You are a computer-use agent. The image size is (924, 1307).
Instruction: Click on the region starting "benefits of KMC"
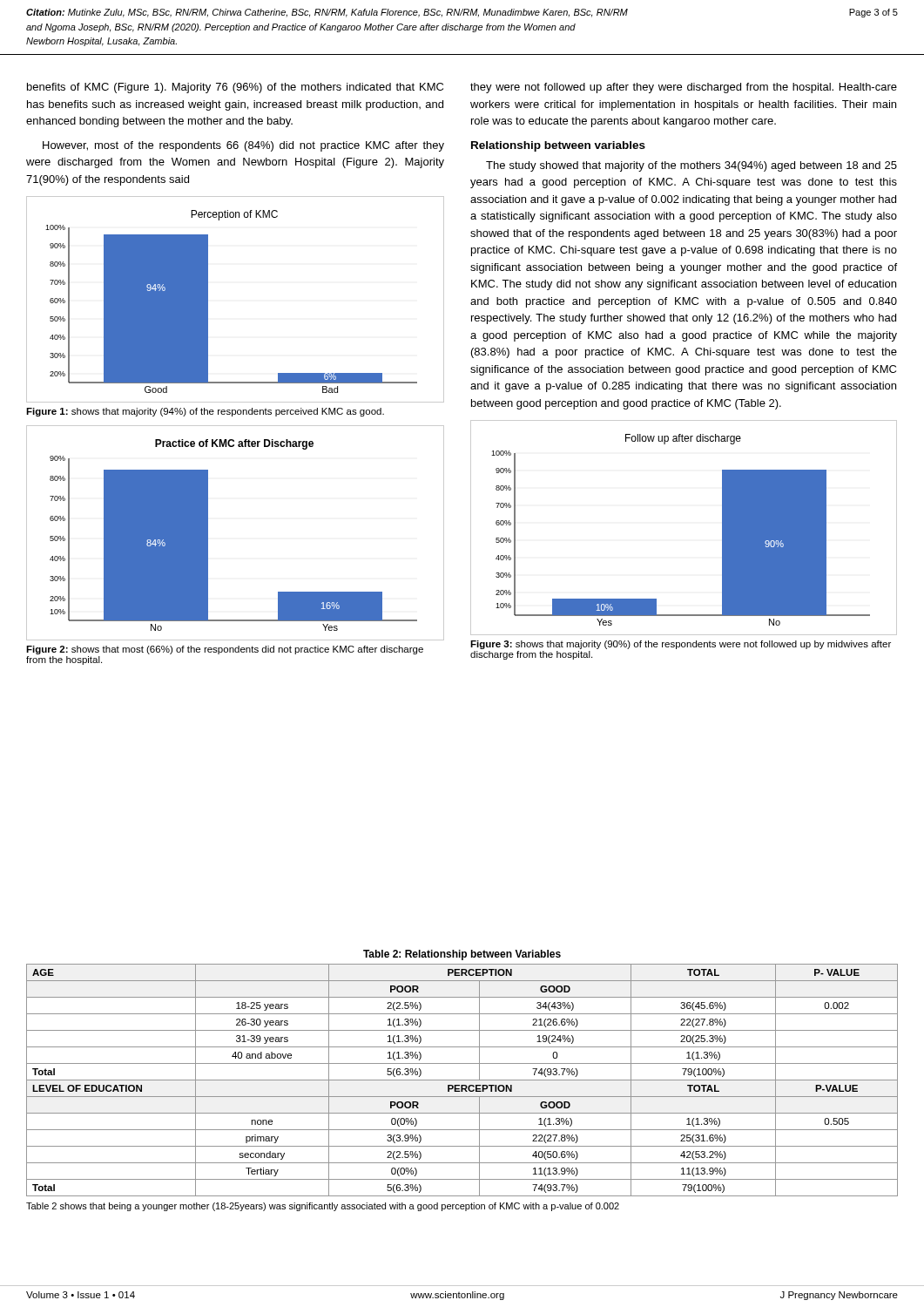(x=235, y=104)
